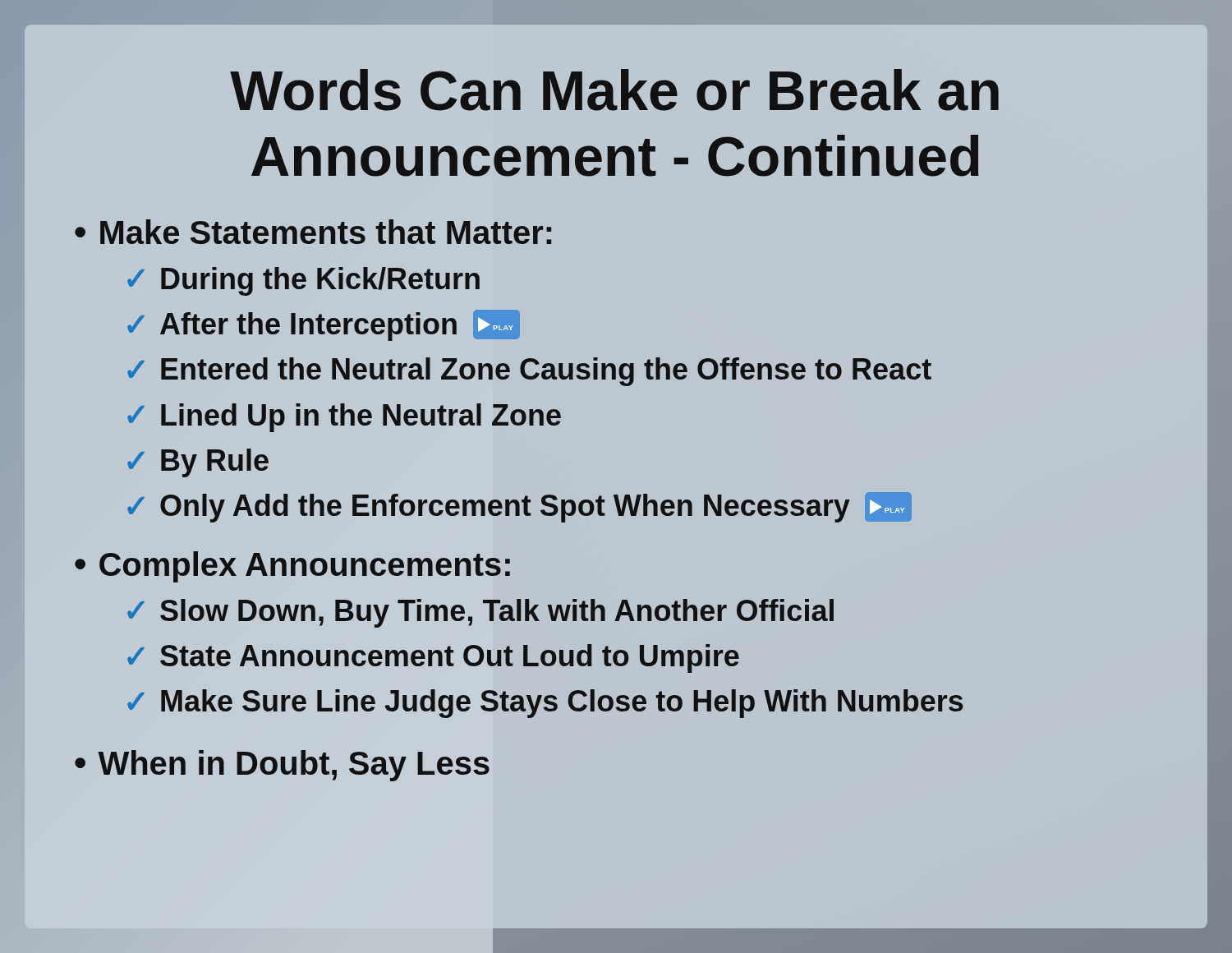
Task: Click on the list item that says "• Complex Announcements:"
Action: pos(293,565)
